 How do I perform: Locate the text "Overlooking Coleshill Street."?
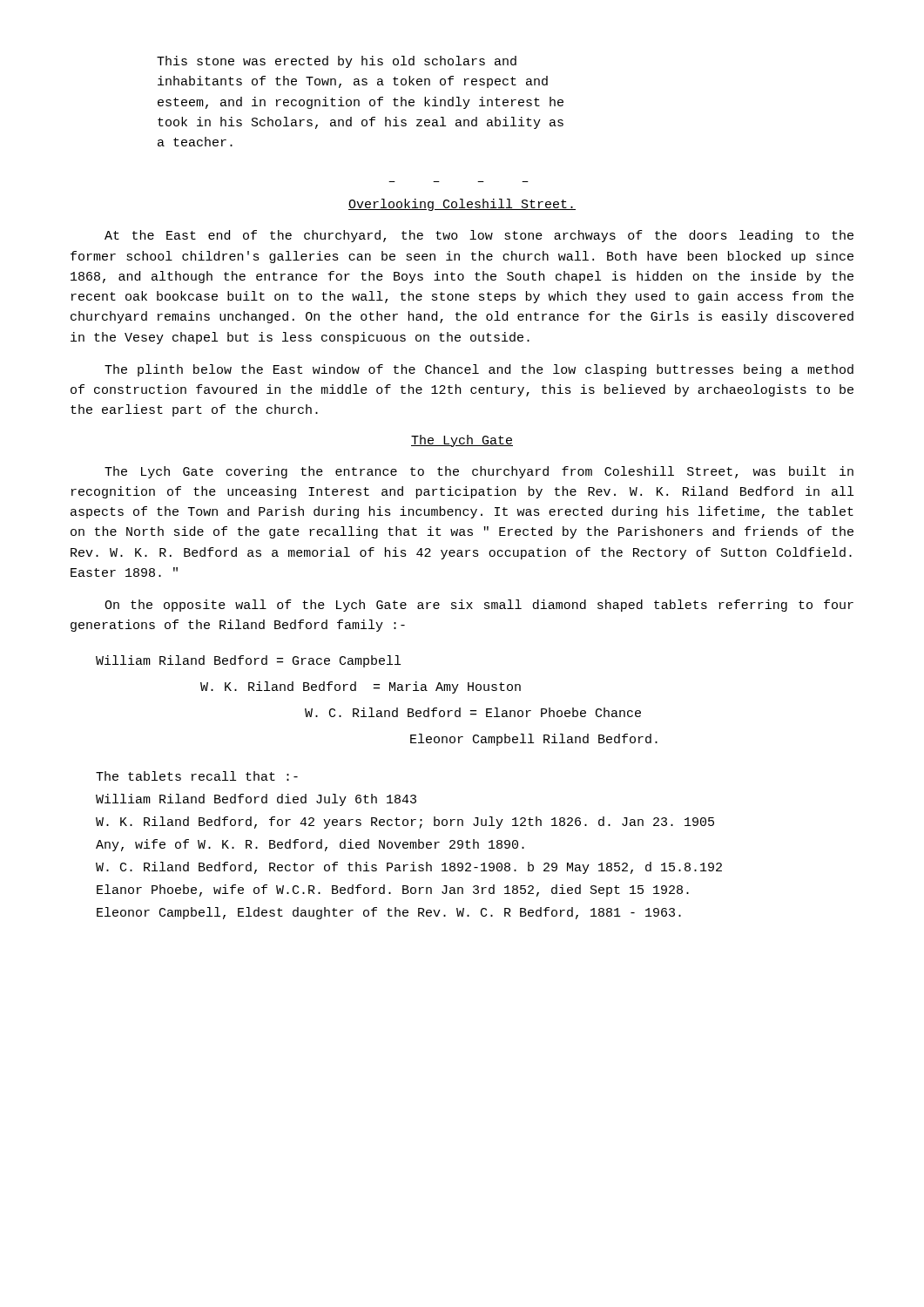(x=462, y=205)
